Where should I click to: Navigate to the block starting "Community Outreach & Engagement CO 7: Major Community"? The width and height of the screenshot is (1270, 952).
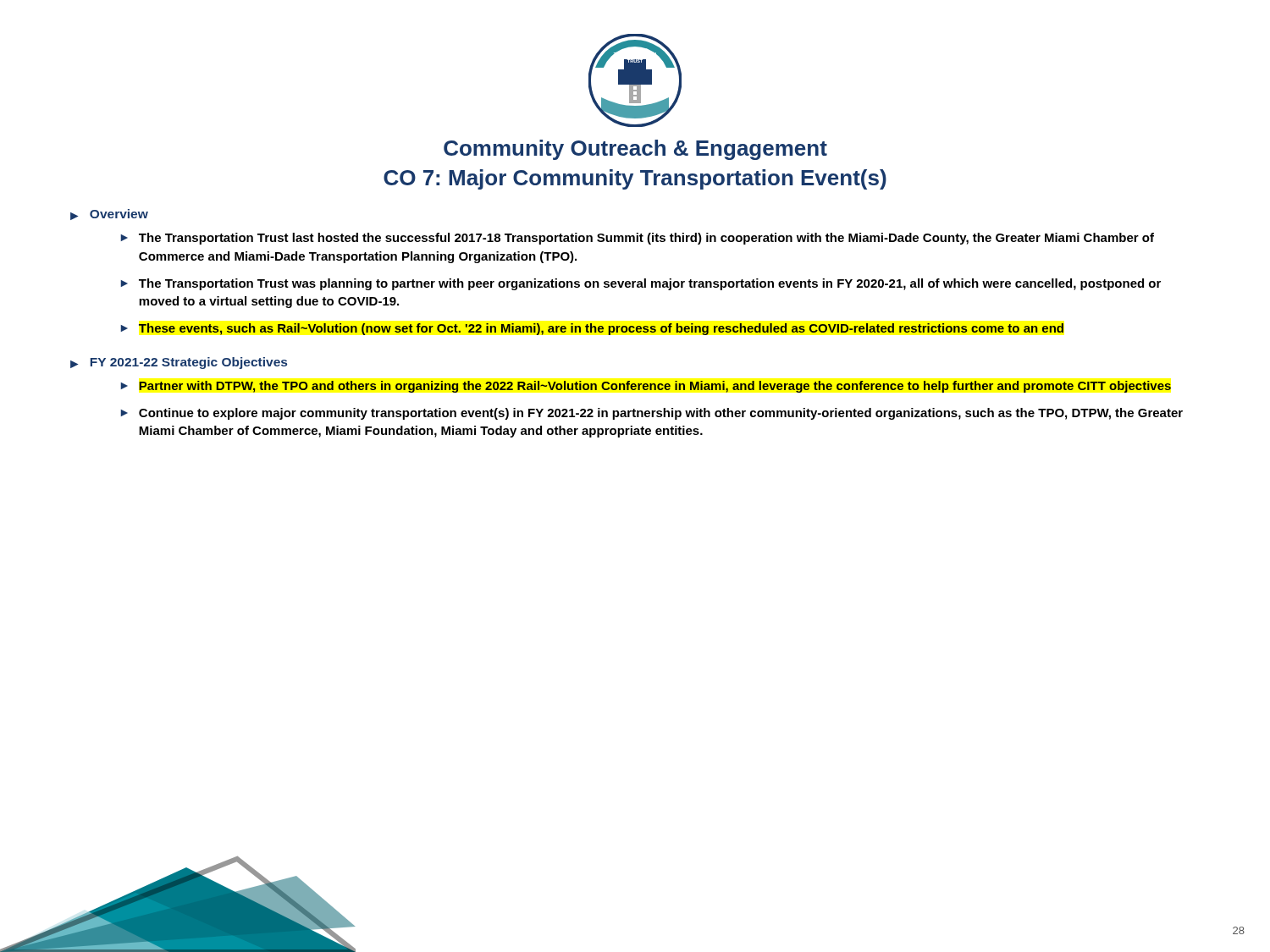tap(635, 163)
